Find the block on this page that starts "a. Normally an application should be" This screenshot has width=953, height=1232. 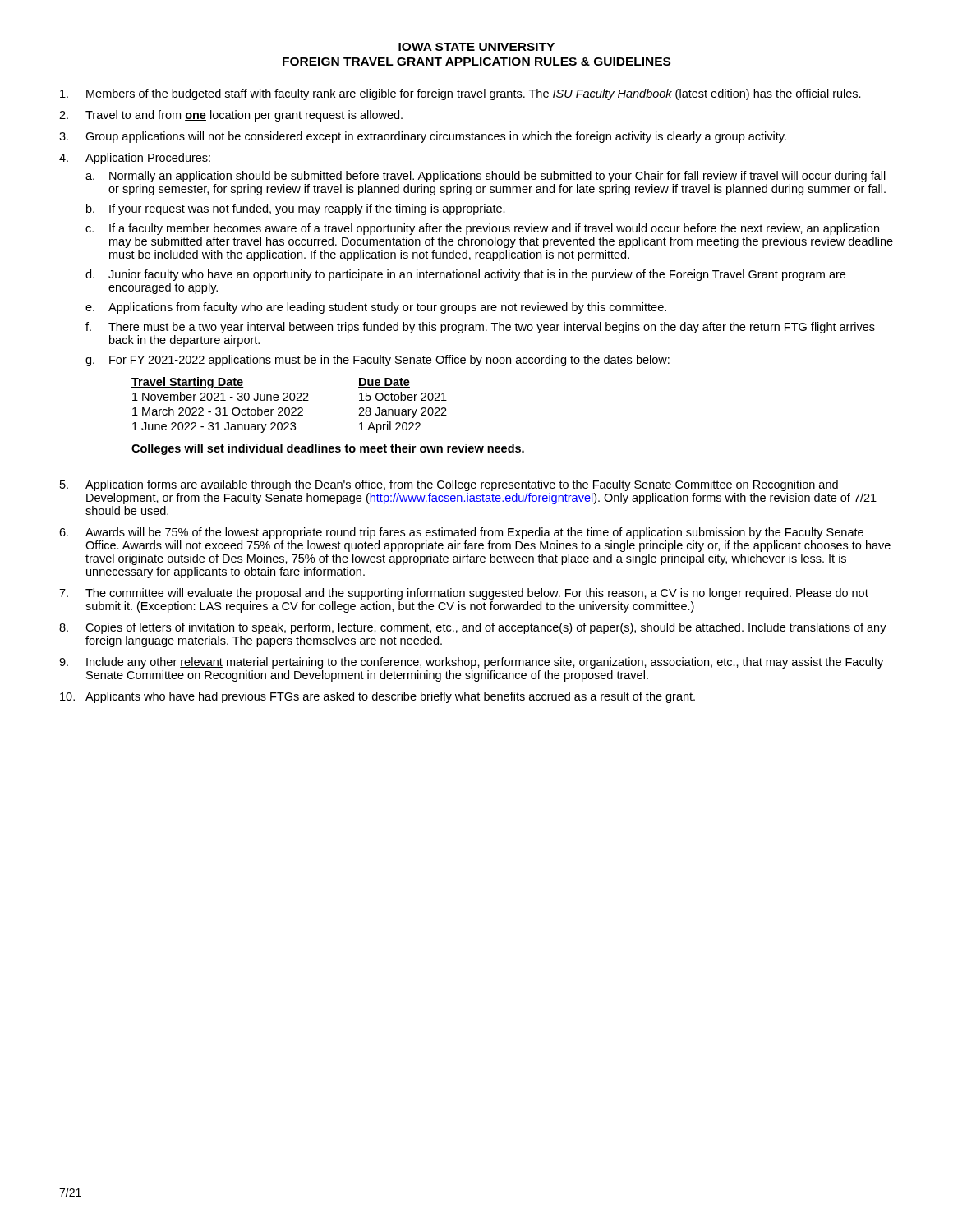coord(490,182)
